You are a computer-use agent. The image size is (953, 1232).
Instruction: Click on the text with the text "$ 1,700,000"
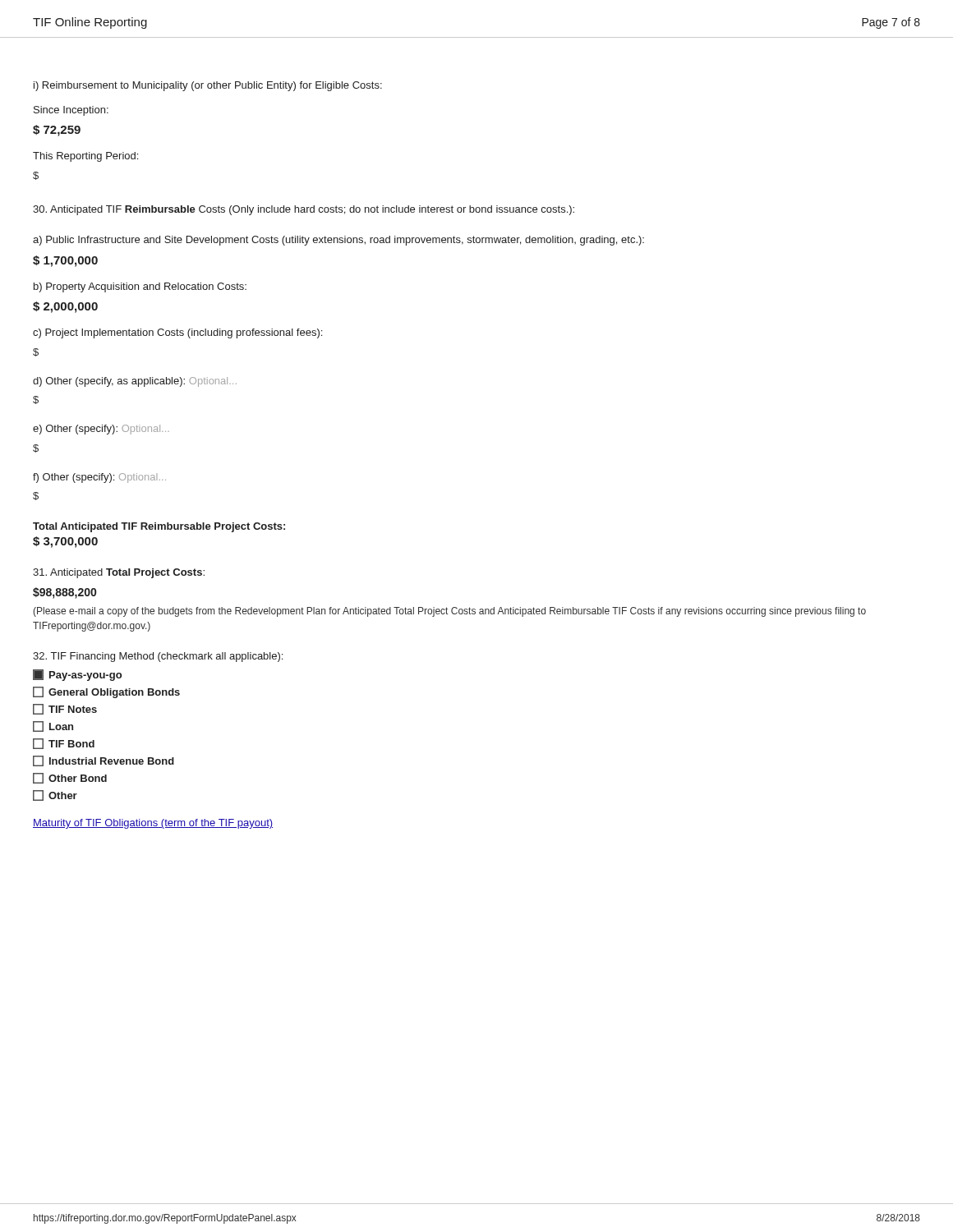(x=65, y=260)
